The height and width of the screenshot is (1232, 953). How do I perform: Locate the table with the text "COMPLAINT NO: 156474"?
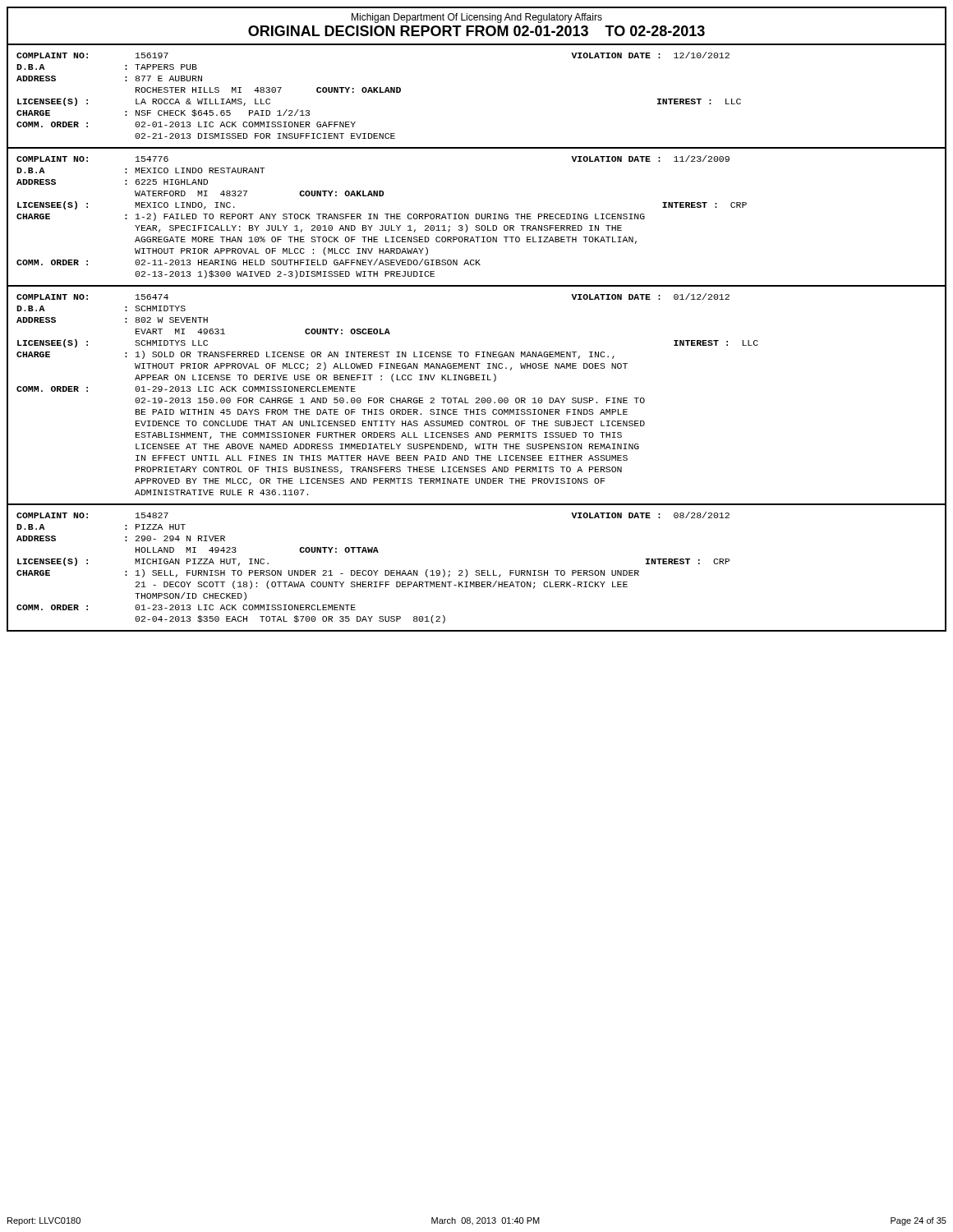[476, 396]
